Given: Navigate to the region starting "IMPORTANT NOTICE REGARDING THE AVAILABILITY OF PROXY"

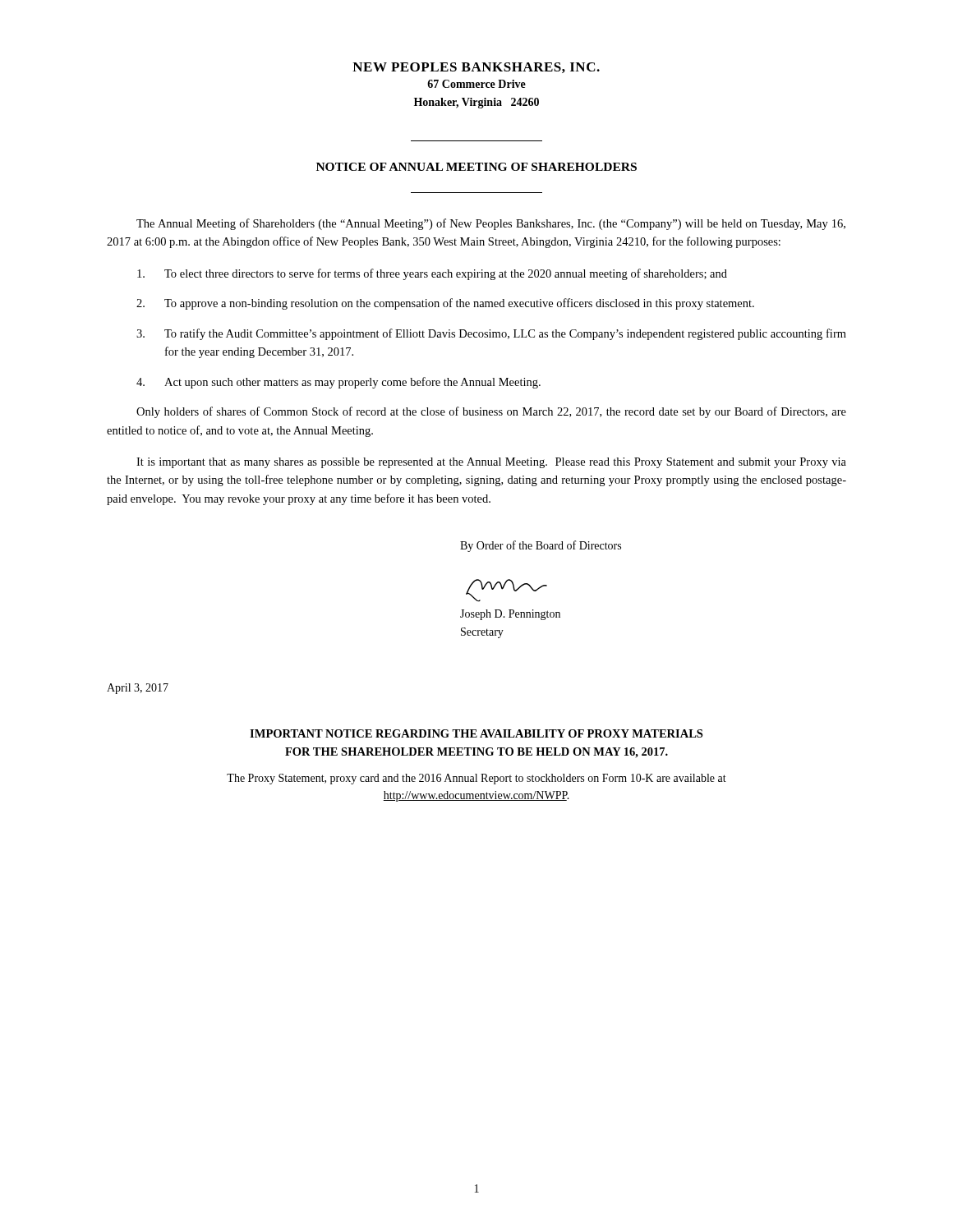Looking at the screenshot, I should (476, 743).
